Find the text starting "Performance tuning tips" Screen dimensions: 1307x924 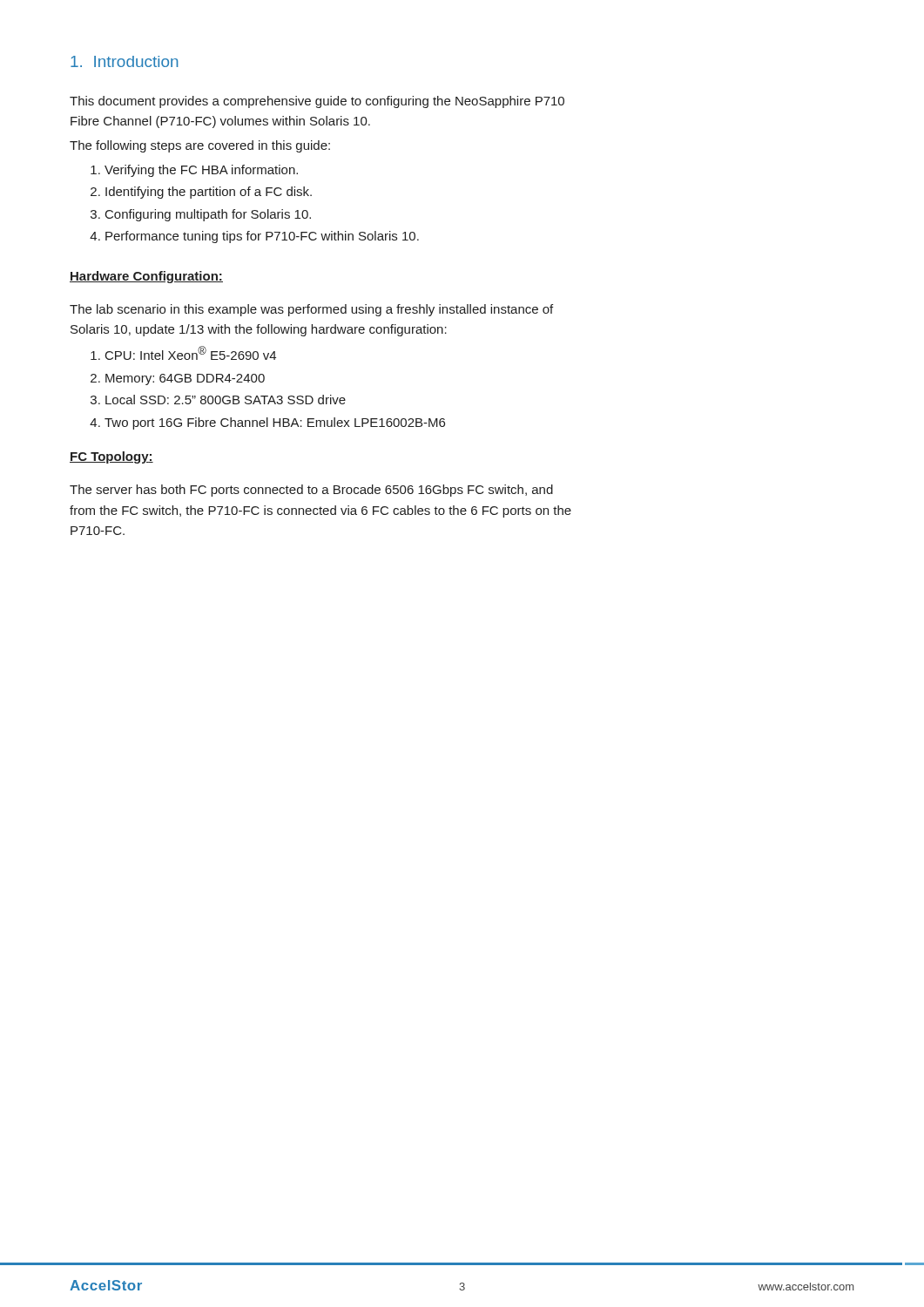[262, 237]
